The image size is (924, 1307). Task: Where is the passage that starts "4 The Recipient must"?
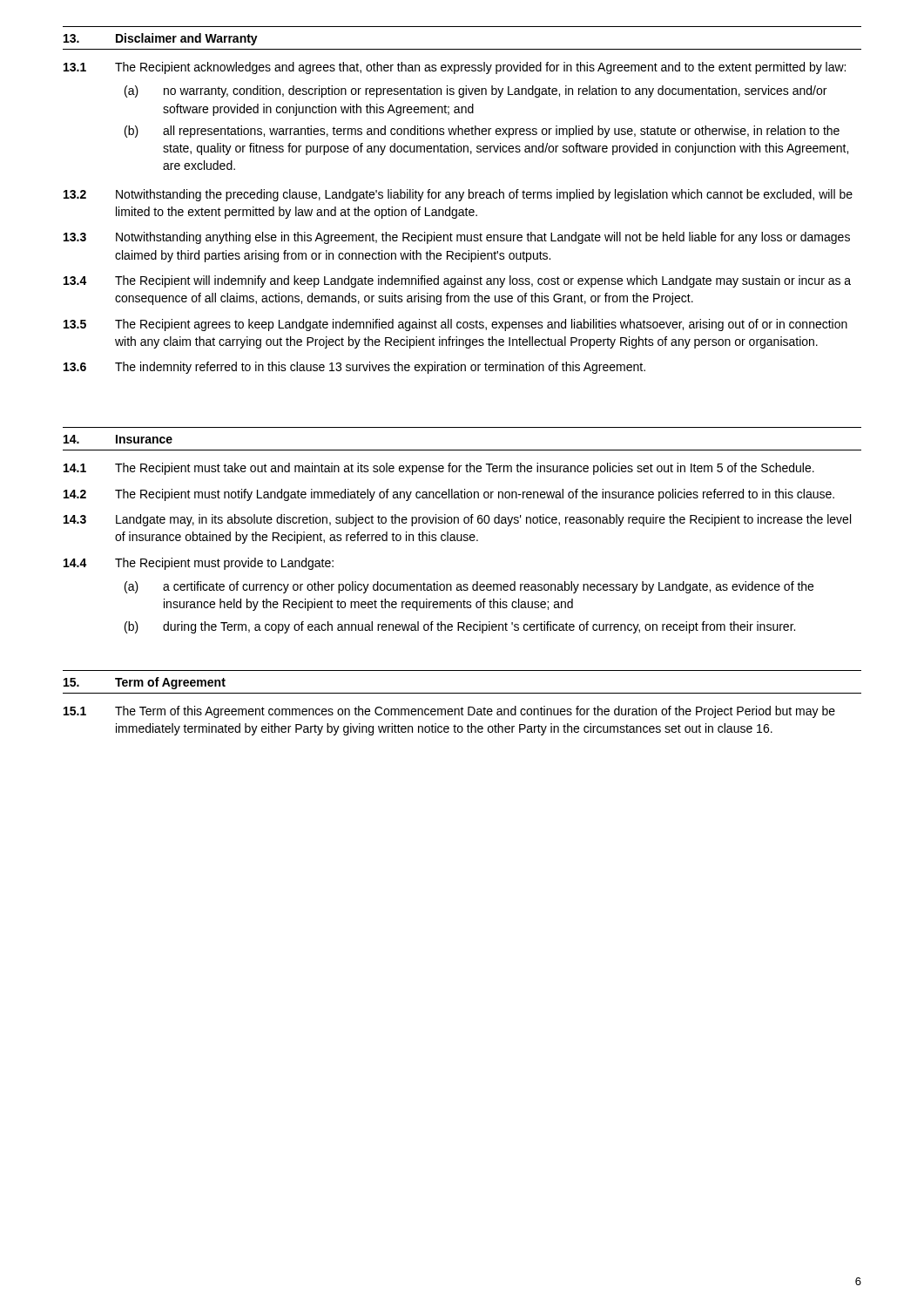(x=462, y=596)
